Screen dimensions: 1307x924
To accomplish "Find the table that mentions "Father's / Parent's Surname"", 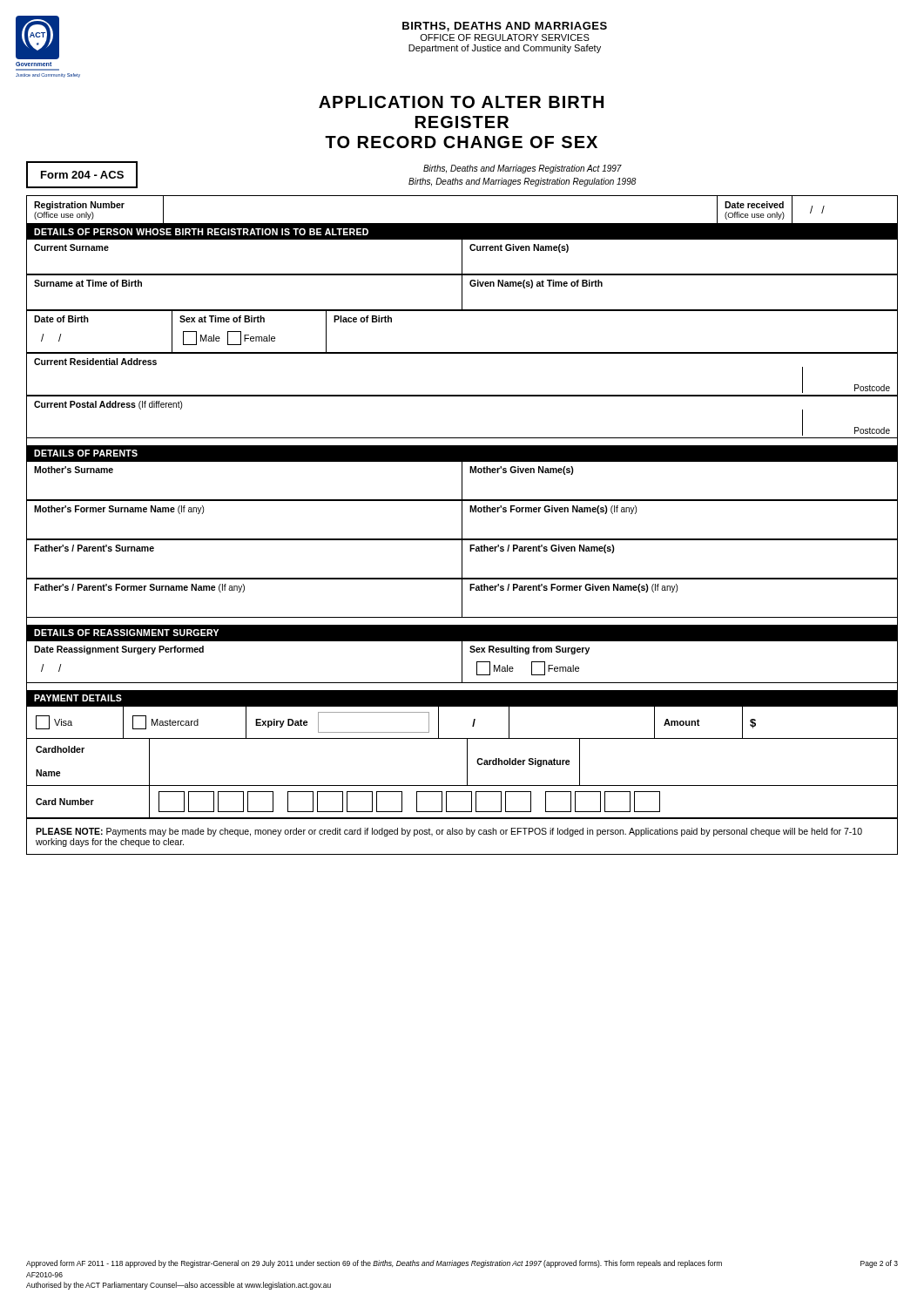I will [462, 559].
